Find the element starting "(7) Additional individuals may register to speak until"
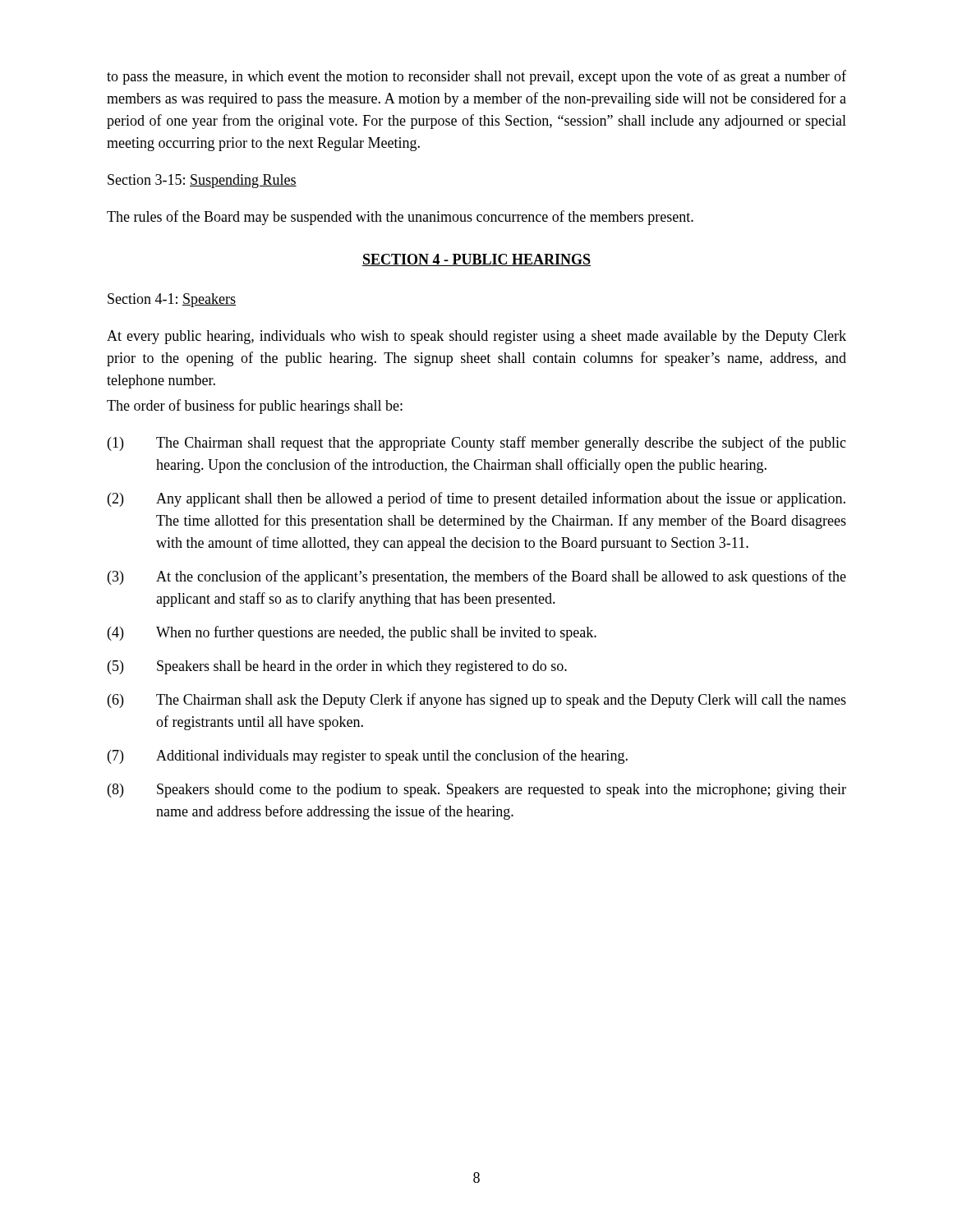This screenshot has width=953, height=1232. [476, 756]
